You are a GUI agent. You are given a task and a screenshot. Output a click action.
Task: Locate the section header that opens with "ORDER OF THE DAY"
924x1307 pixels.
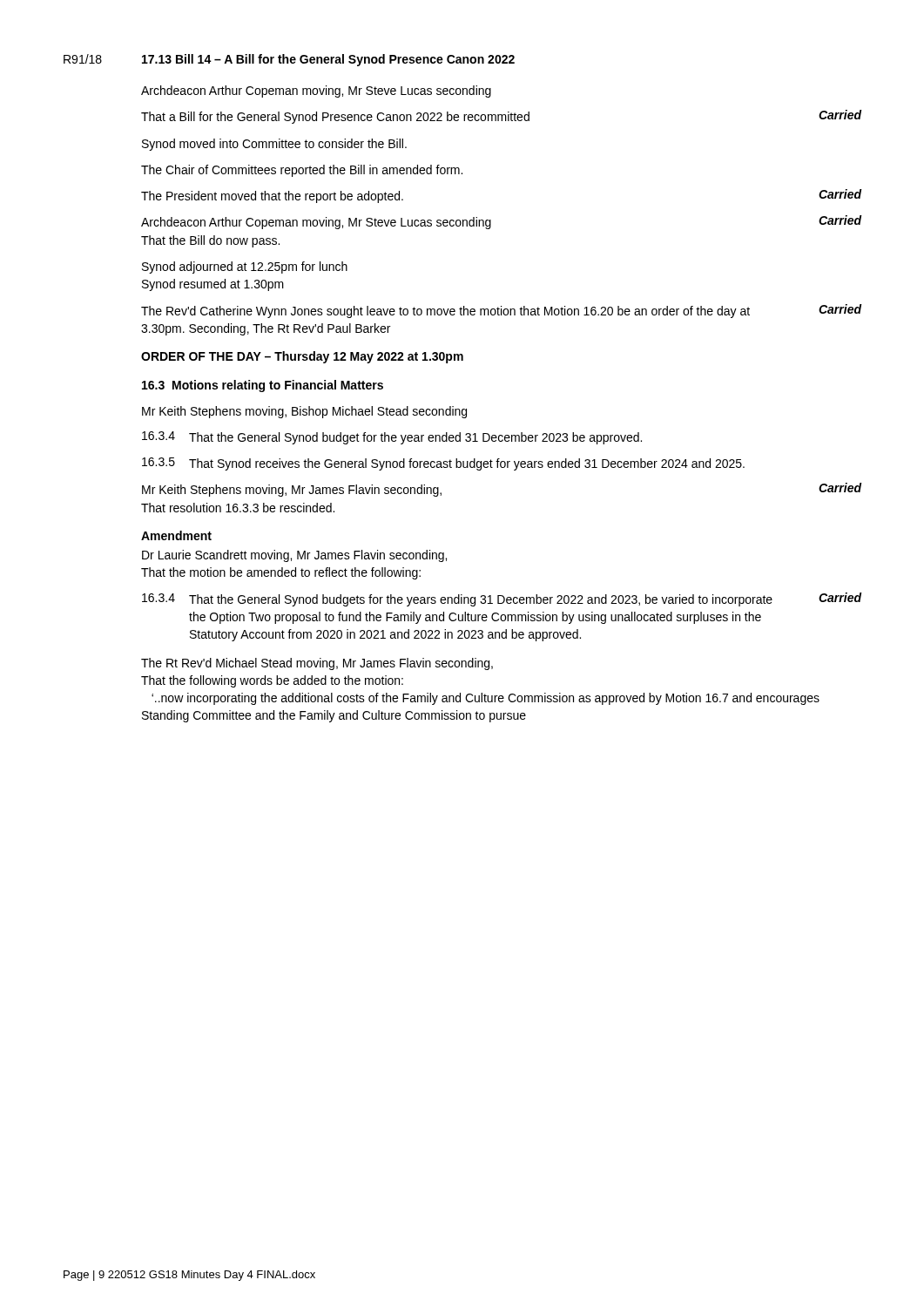(302, 357)
